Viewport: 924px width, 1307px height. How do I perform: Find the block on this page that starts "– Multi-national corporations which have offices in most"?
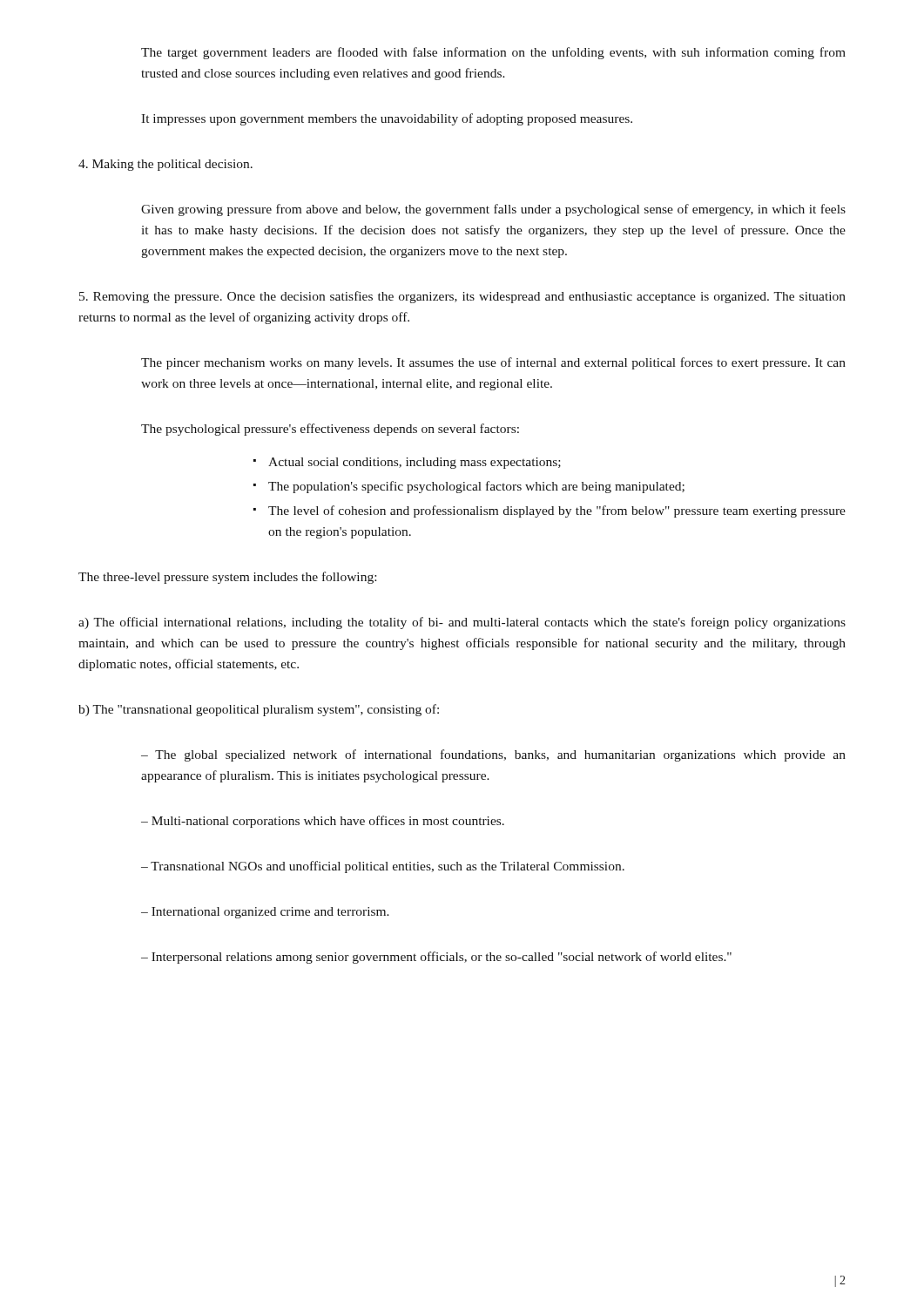pyautogui.click(x=493, y=821)
